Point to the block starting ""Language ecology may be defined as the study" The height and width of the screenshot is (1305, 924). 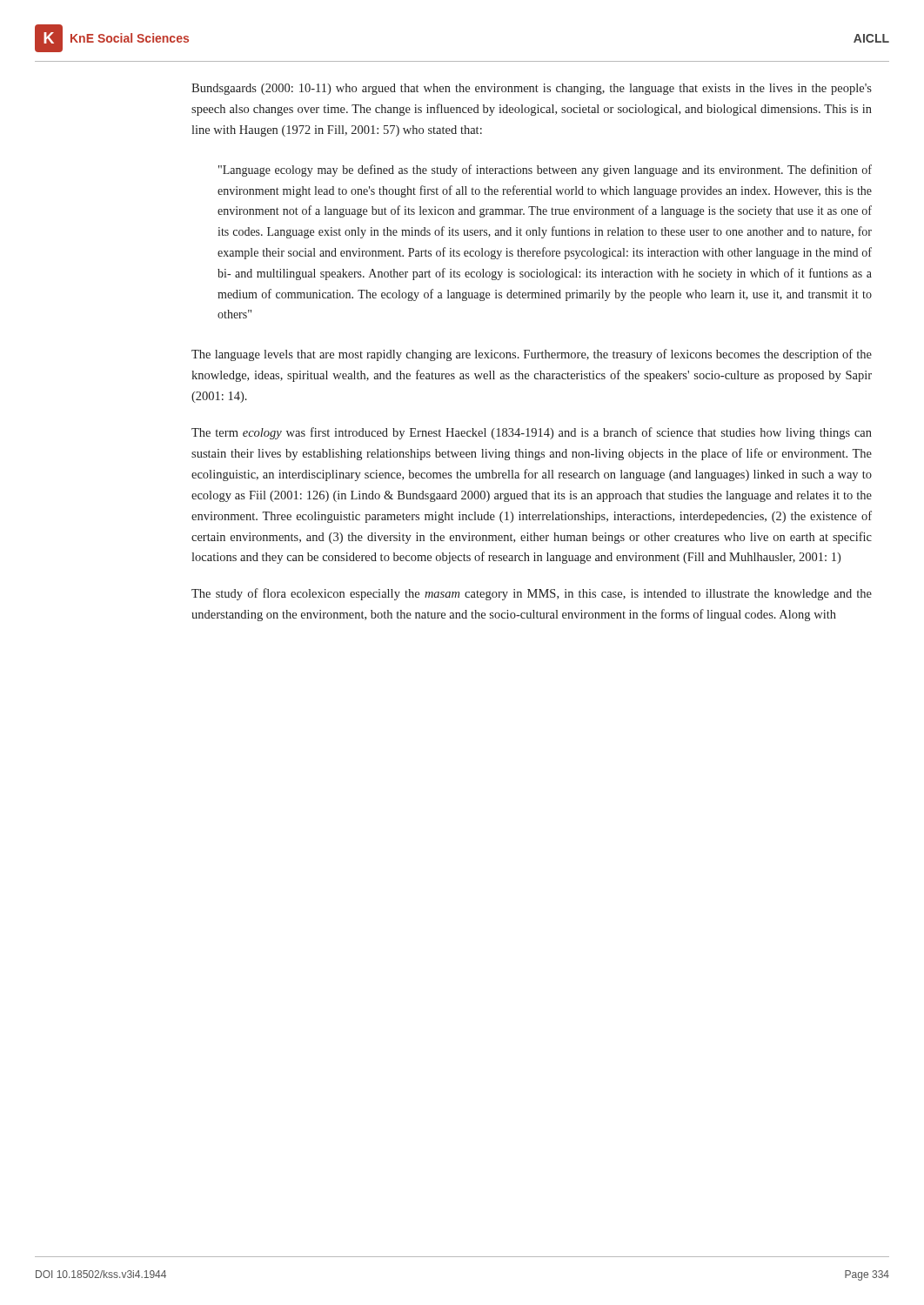point(545,242)
